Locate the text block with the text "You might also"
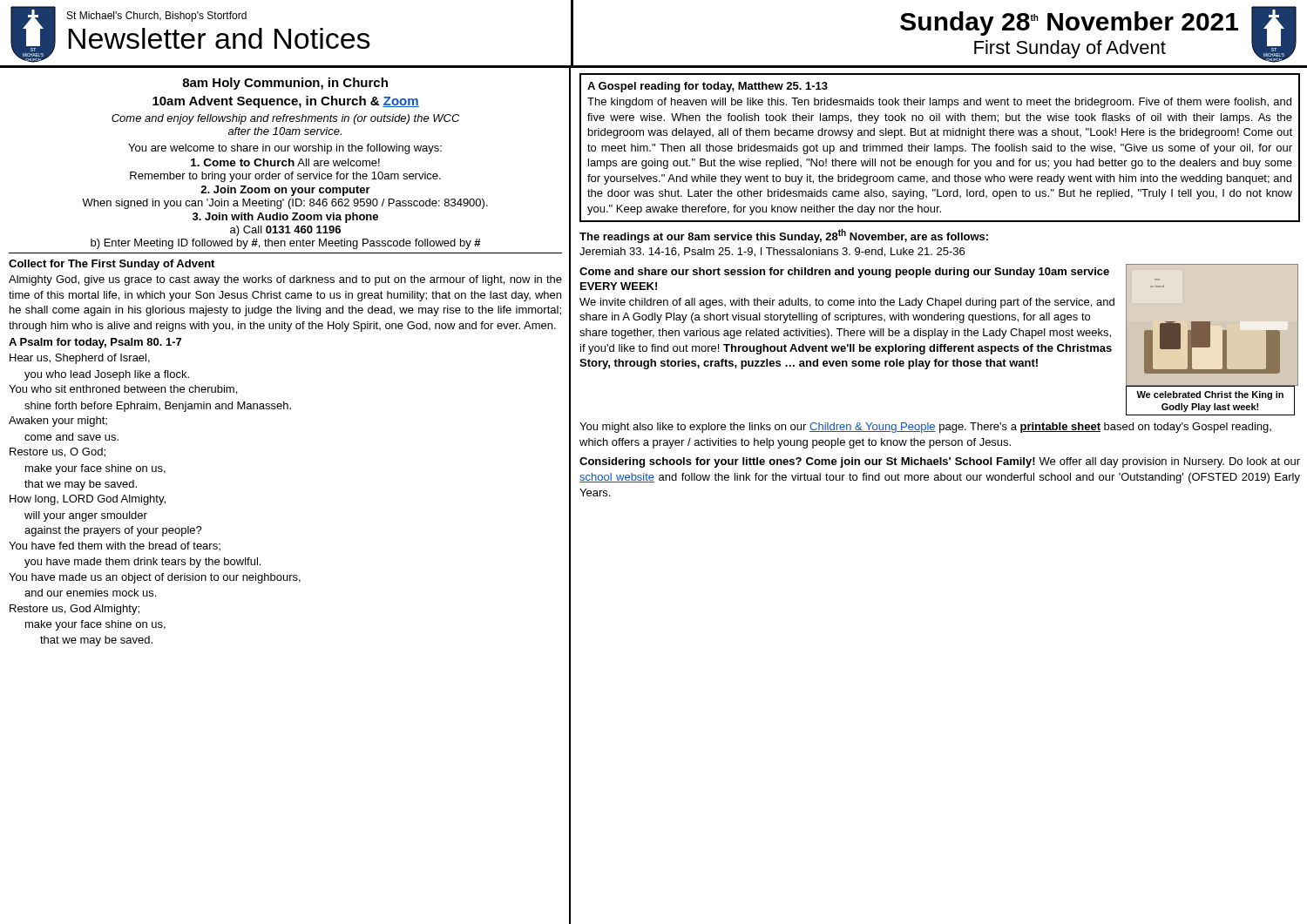1307x924 pixels. coord(926,434)
